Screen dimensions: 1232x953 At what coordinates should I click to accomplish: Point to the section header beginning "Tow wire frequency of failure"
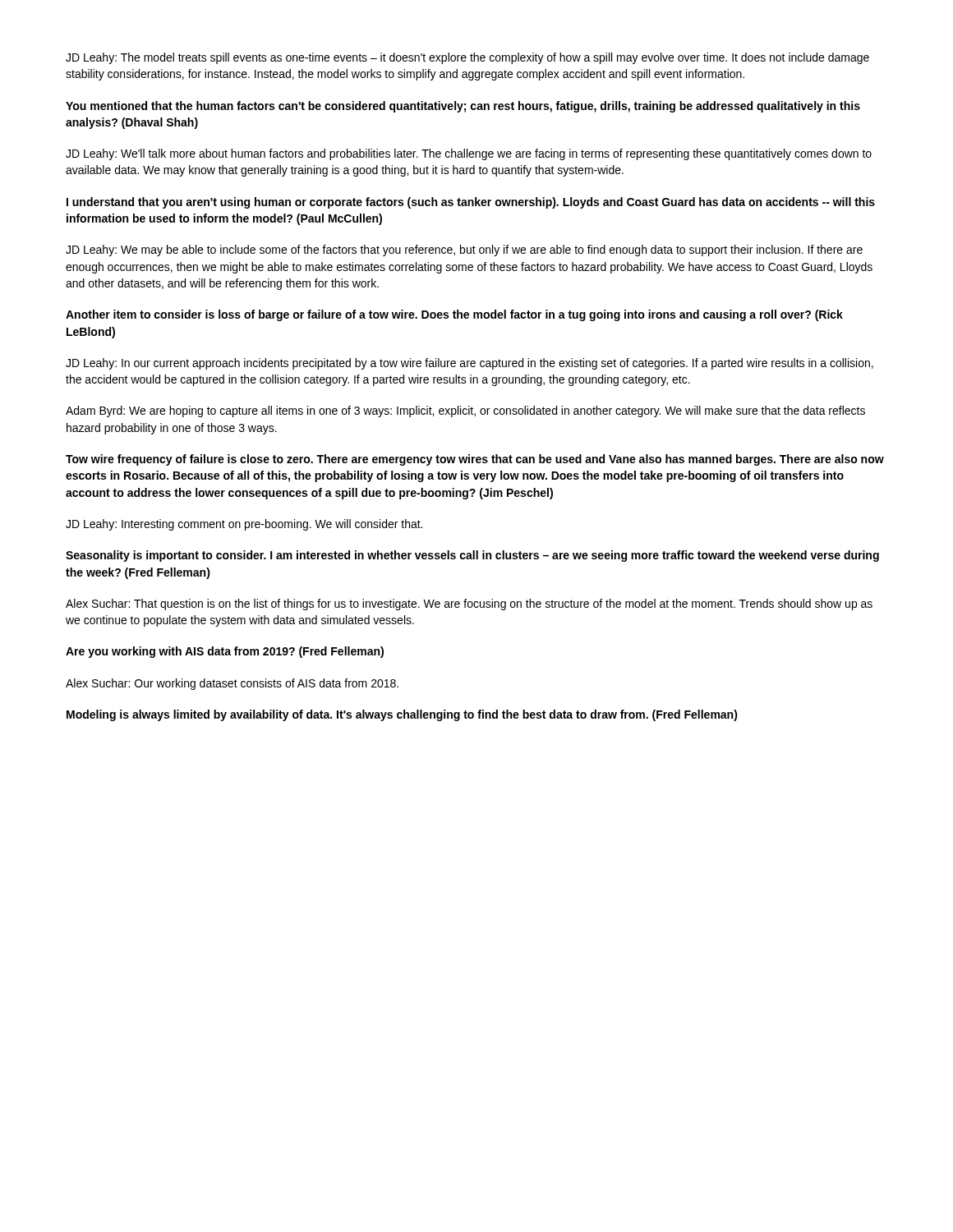click(476, 476)
